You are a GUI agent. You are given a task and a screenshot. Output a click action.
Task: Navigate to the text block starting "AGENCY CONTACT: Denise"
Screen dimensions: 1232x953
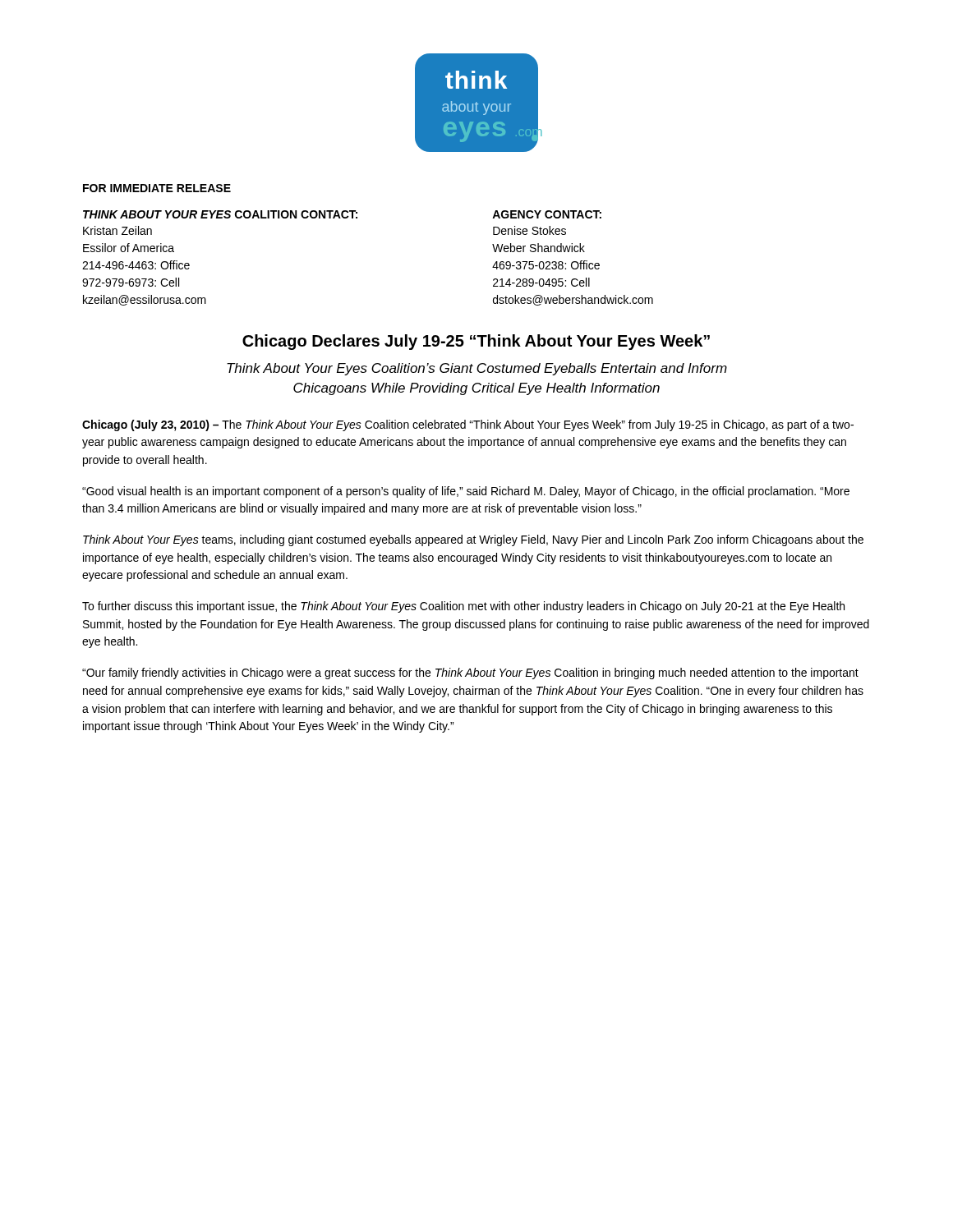point(547,214)
